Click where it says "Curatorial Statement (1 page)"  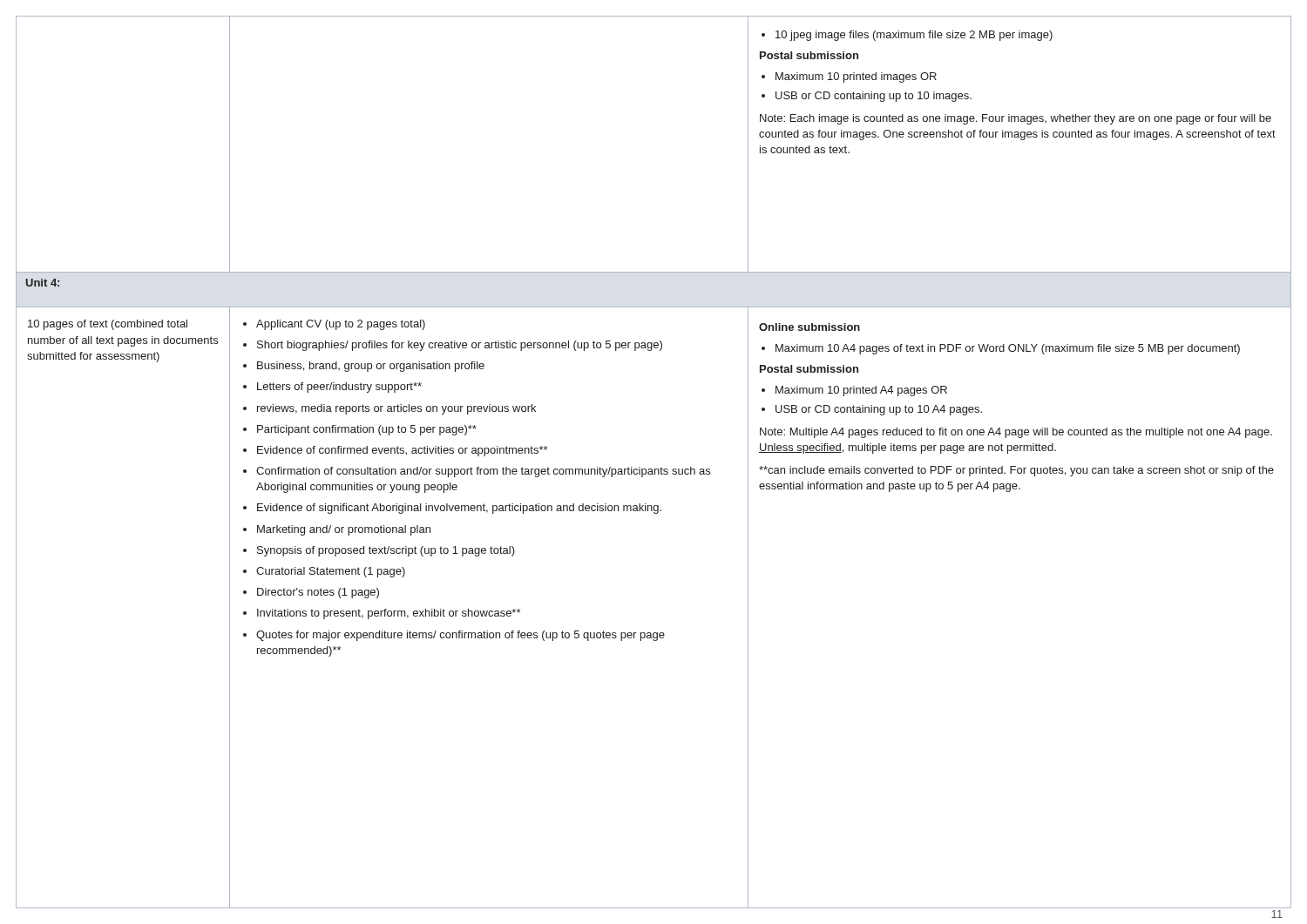pos(324,572)
